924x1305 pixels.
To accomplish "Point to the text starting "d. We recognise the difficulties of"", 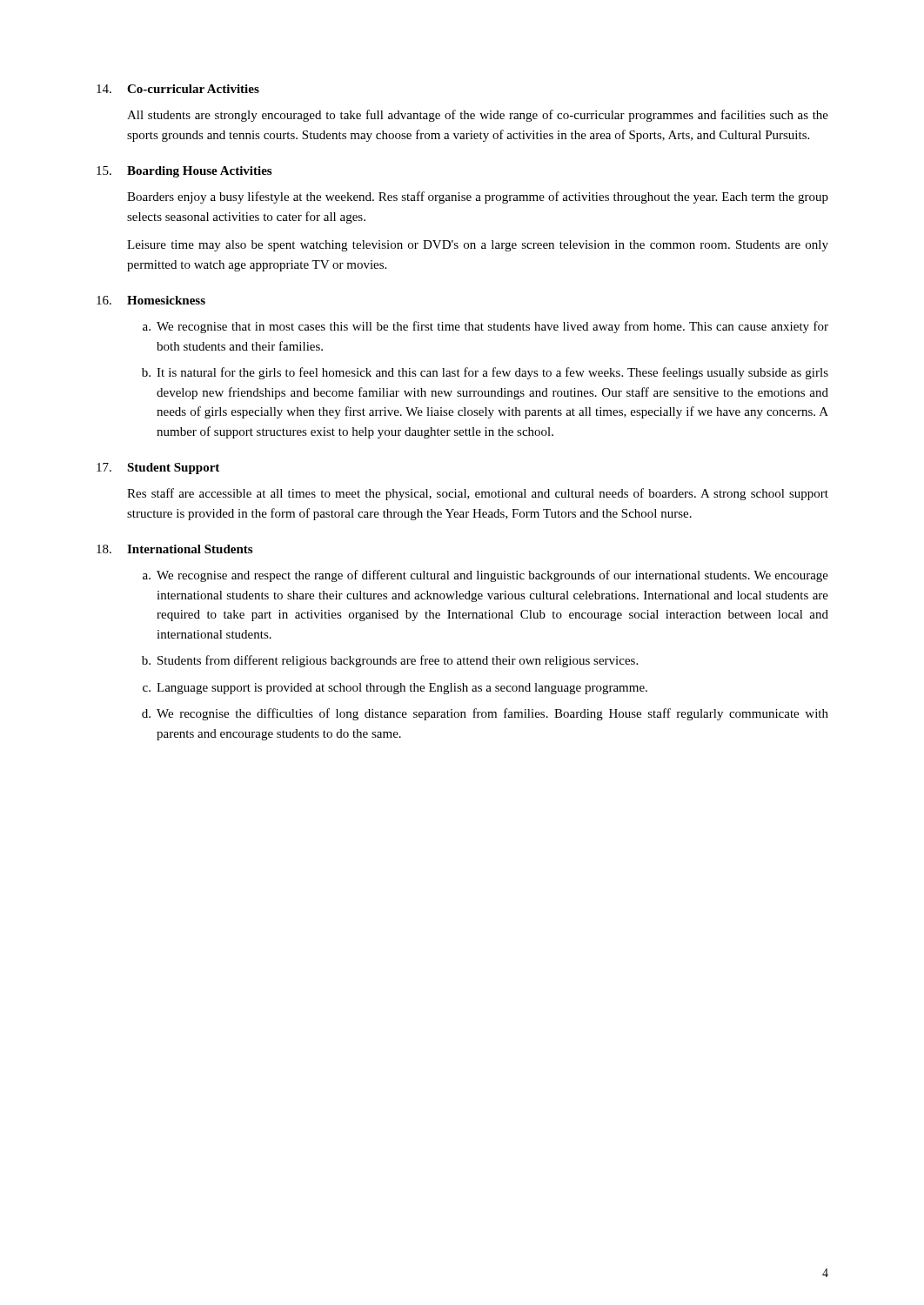I will [478, 723].
